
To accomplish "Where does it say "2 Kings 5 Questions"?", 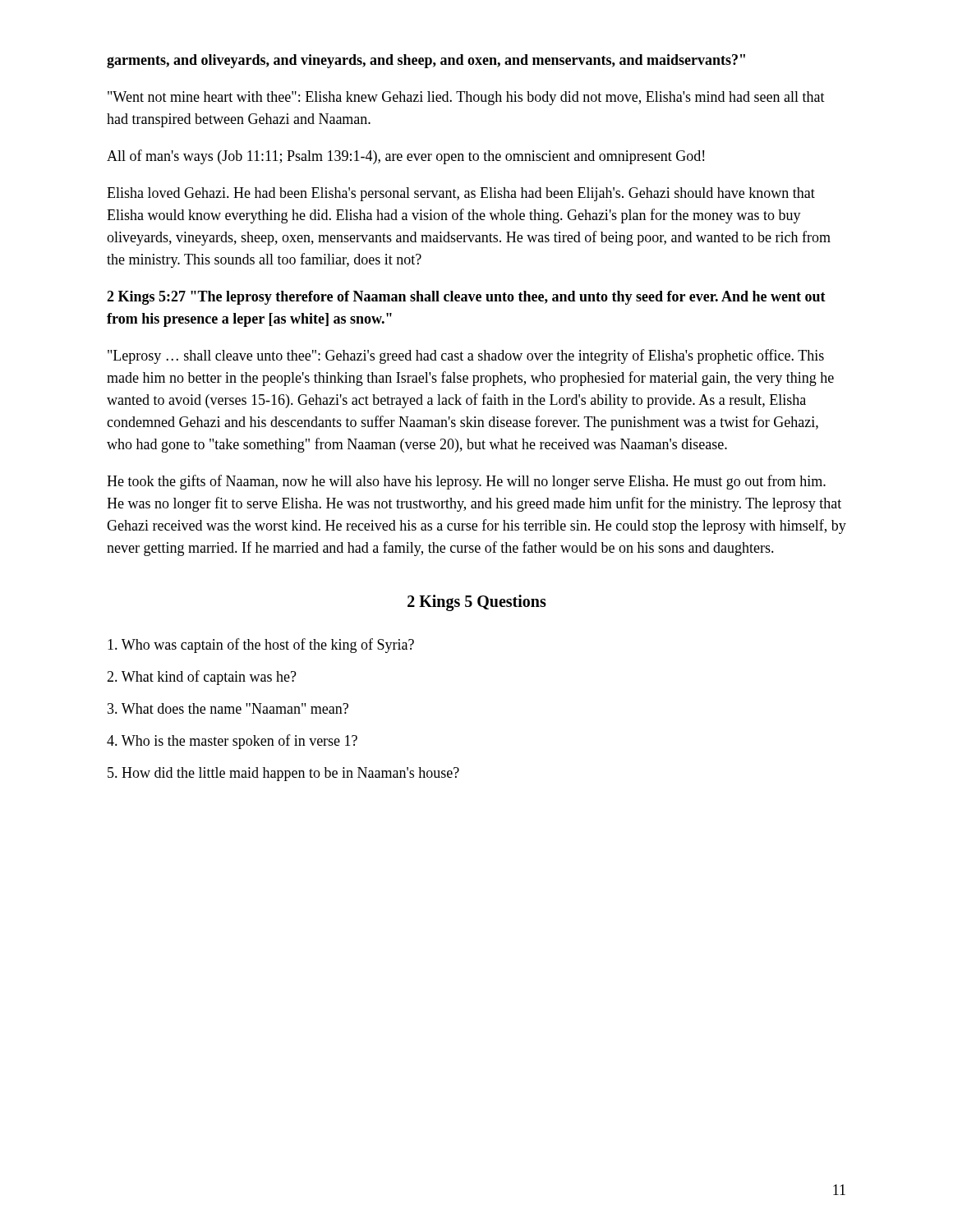I will (x=476, y=601).
